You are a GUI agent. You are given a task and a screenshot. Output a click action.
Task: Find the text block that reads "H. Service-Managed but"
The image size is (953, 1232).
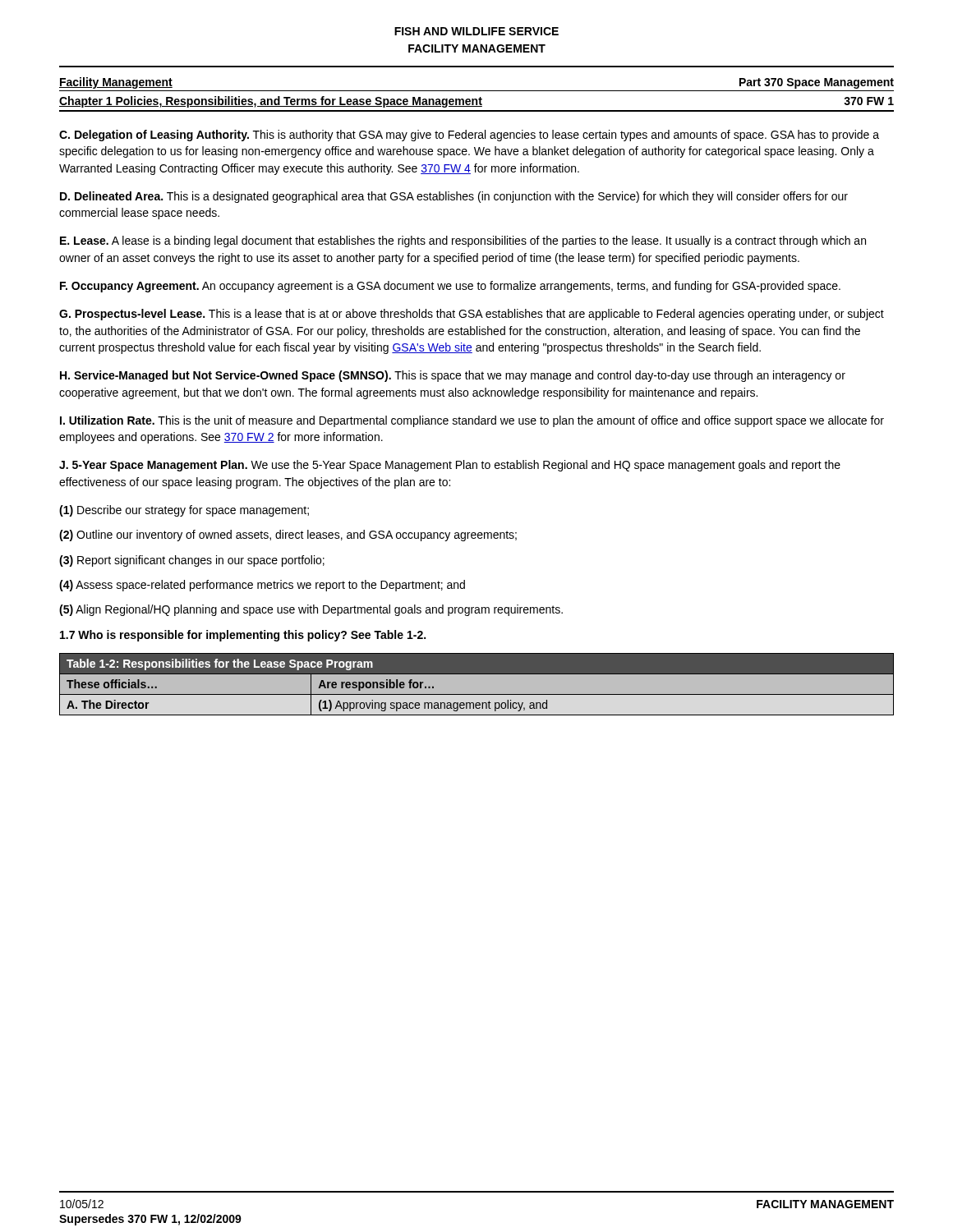click(x=452, y=384)
